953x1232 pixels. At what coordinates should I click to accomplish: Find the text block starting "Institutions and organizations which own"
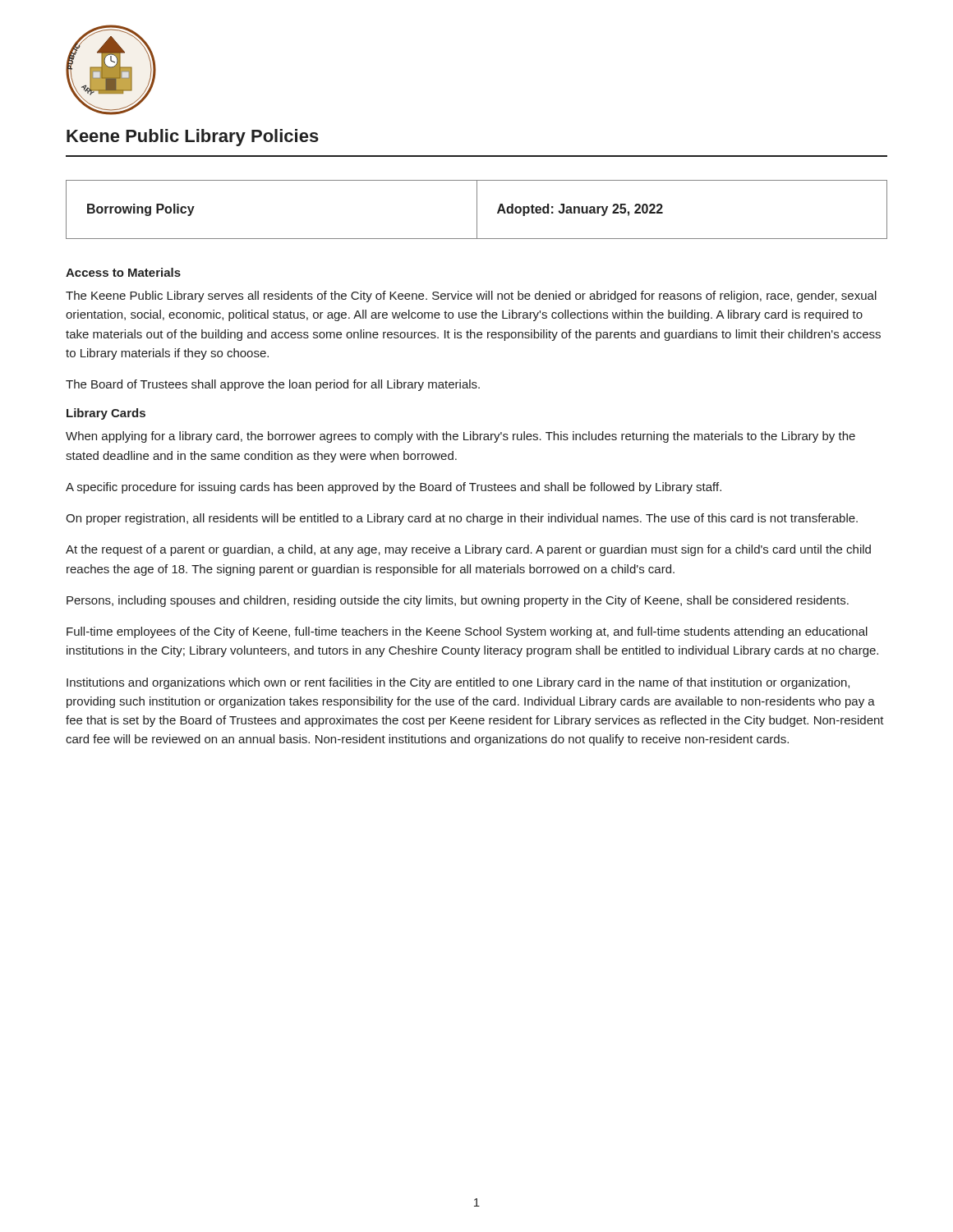[475, 710]
